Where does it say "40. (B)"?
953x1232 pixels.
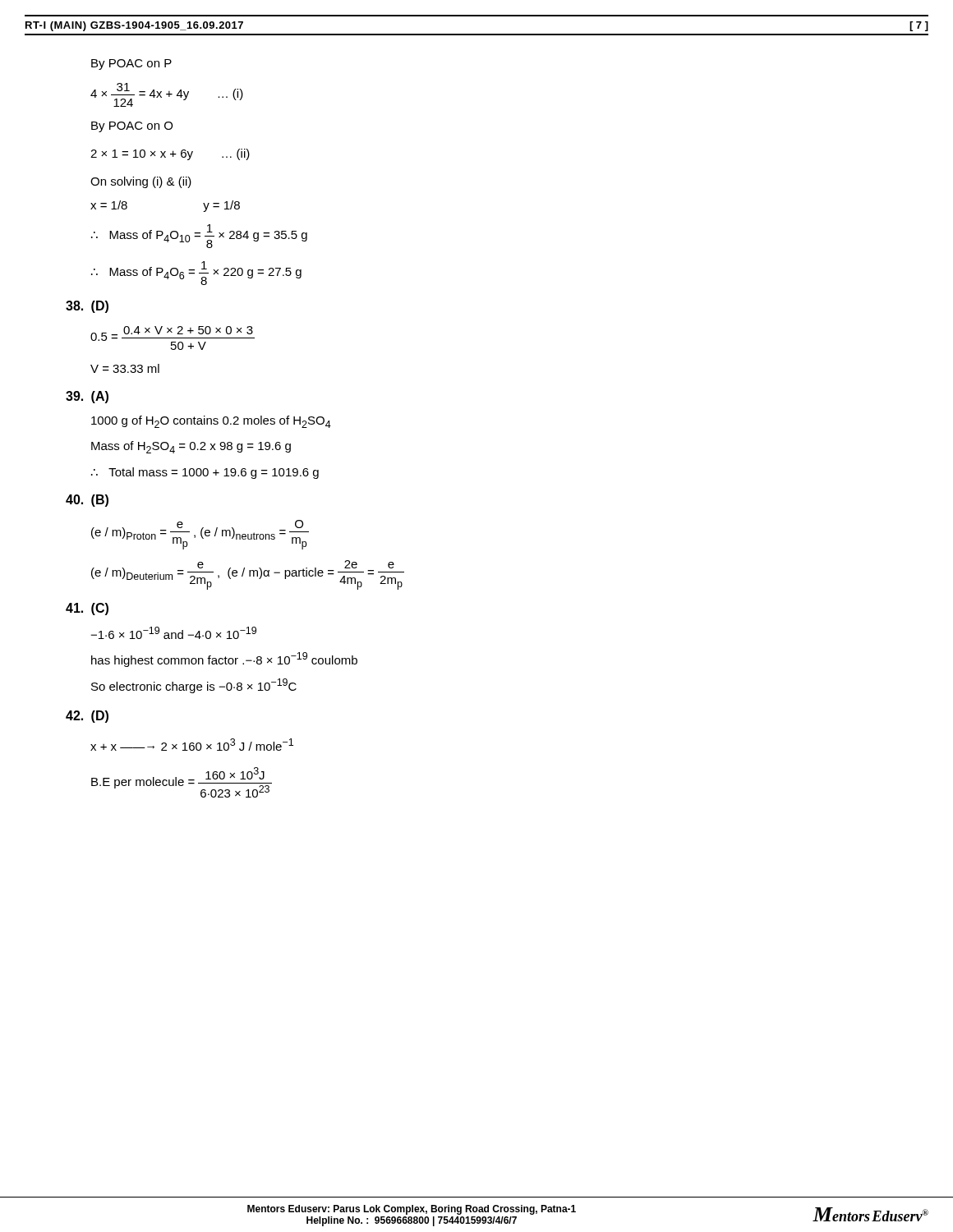coord(87,499)
